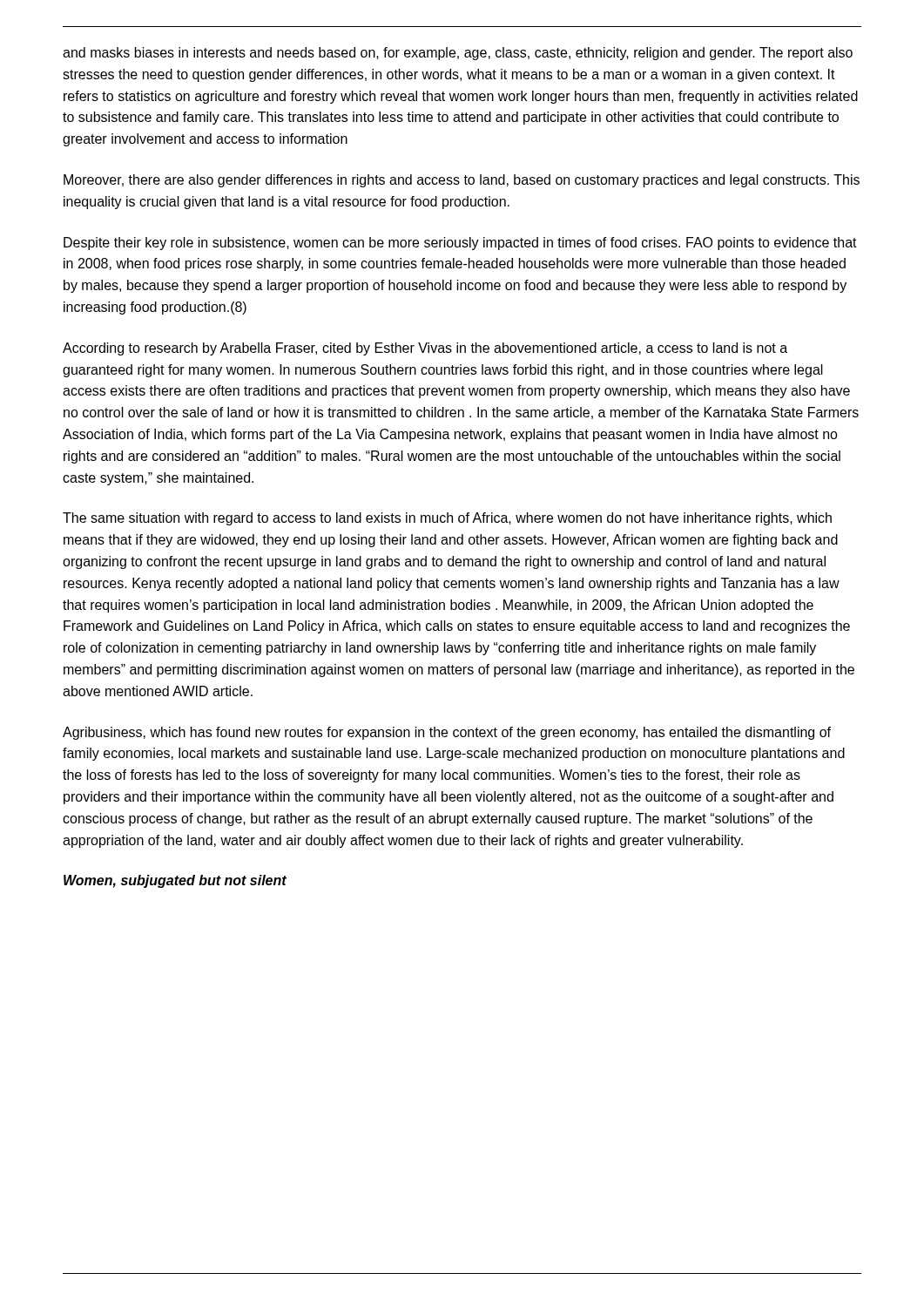924x1307 pixels.
Task: Find the text block that reads "The same situation"
Action: click(459, 605)
